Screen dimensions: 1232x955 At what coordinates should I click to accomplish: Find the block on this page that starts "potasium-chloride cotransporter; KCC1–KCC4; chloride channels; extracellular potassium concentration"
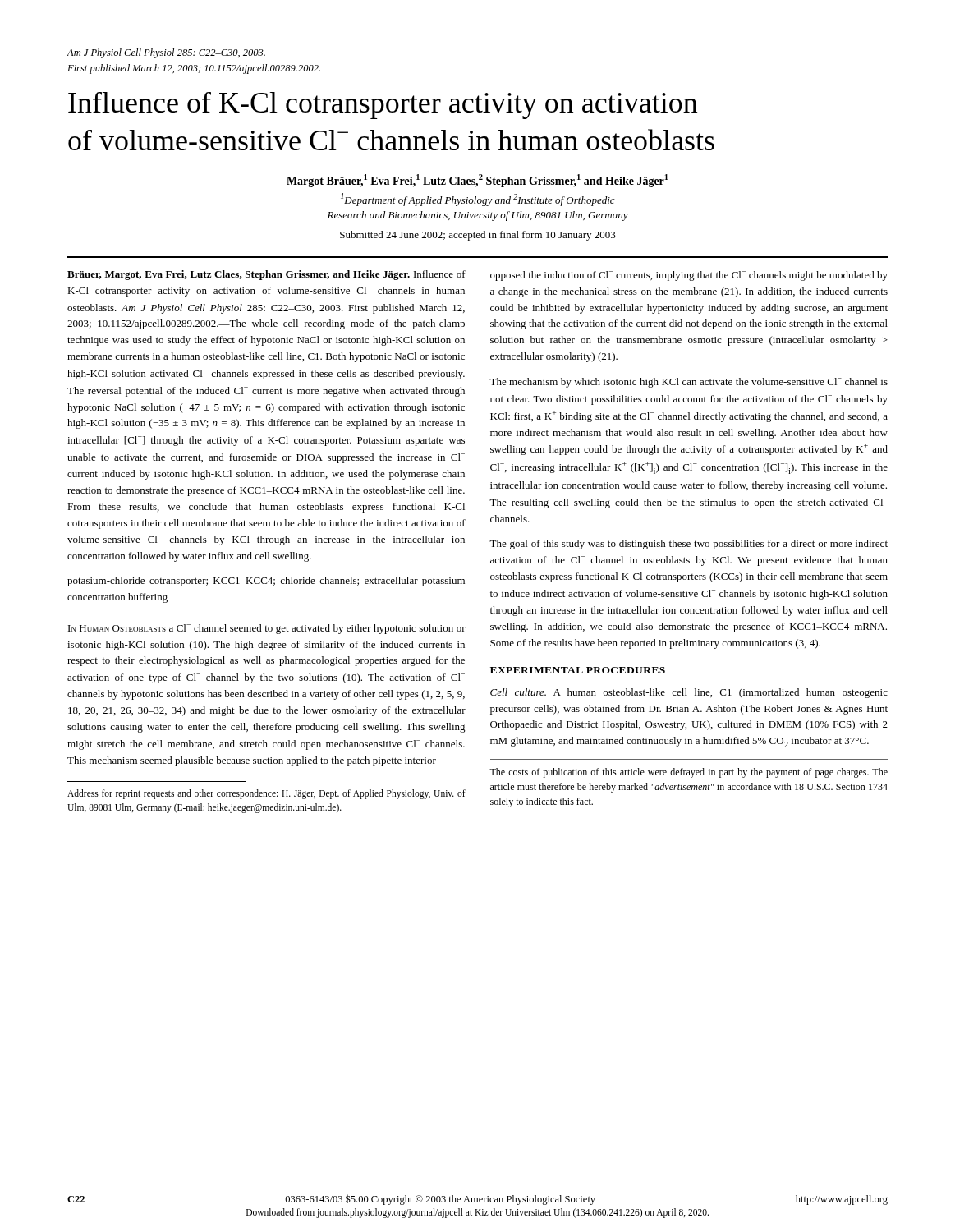tap(266, 589)
